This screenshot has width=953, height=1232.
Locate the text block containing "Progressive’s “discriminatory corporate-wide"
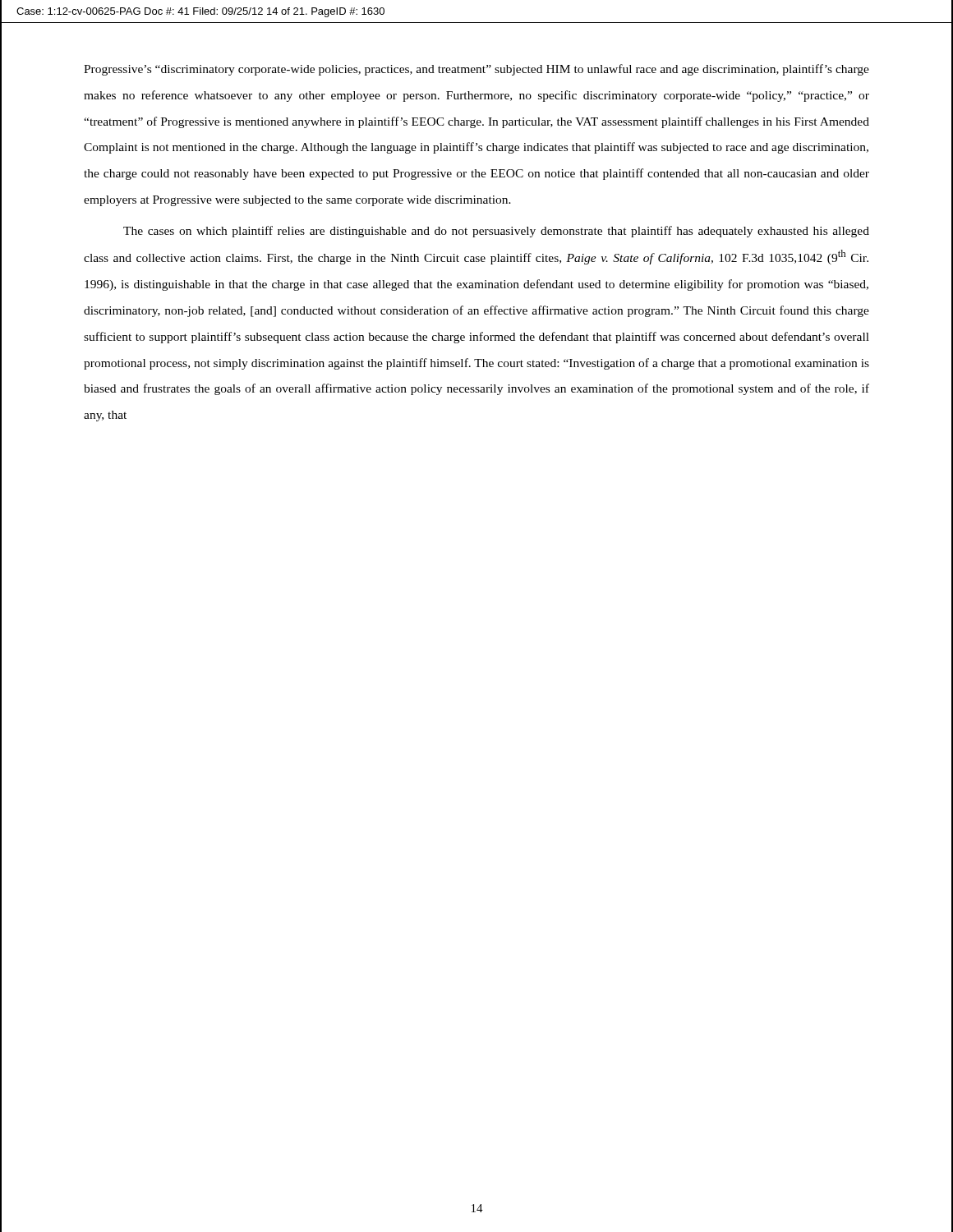[x=476, y=134]
